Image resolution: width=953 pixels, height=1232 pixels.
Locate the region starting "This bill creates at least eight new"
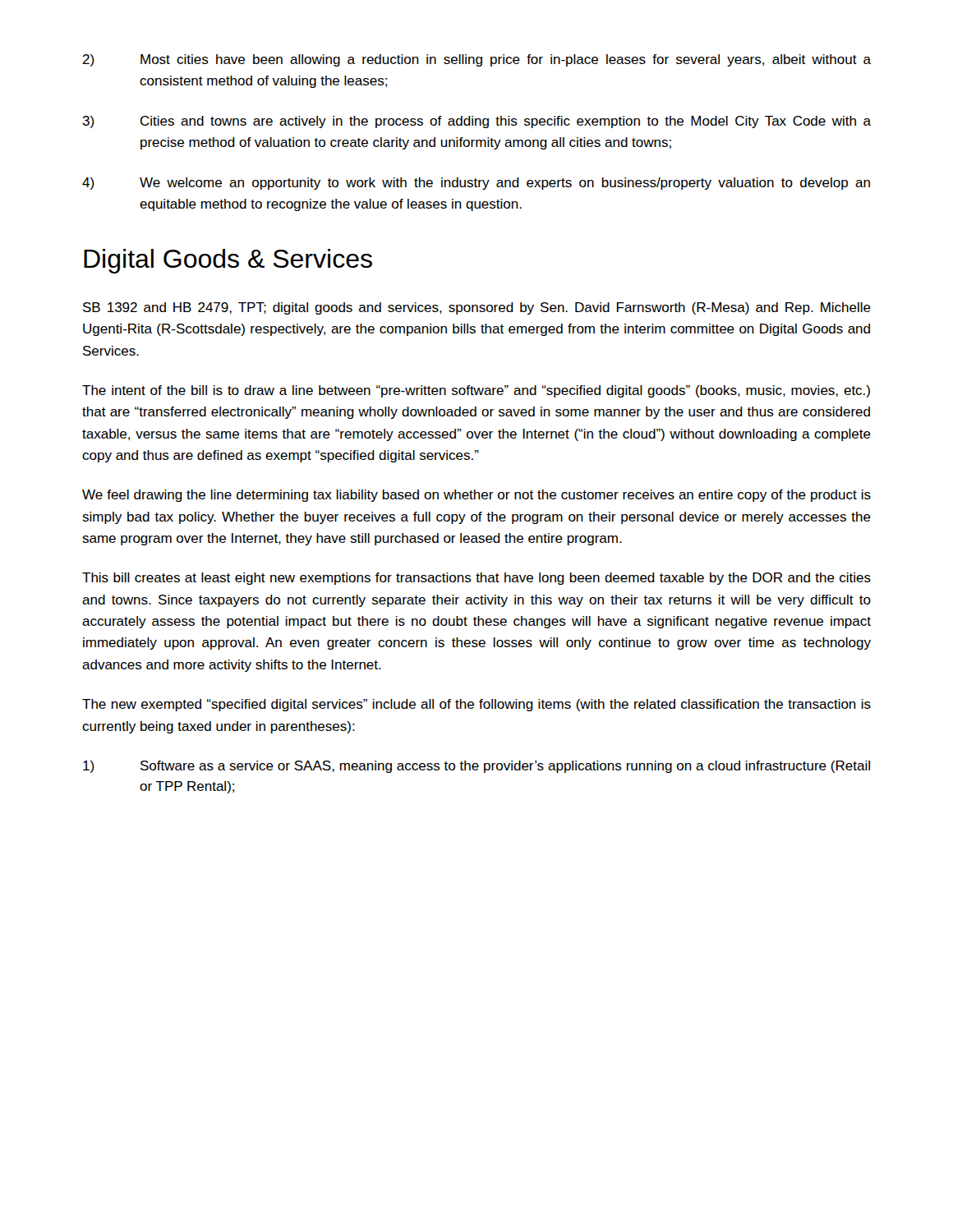coord(476,621)
